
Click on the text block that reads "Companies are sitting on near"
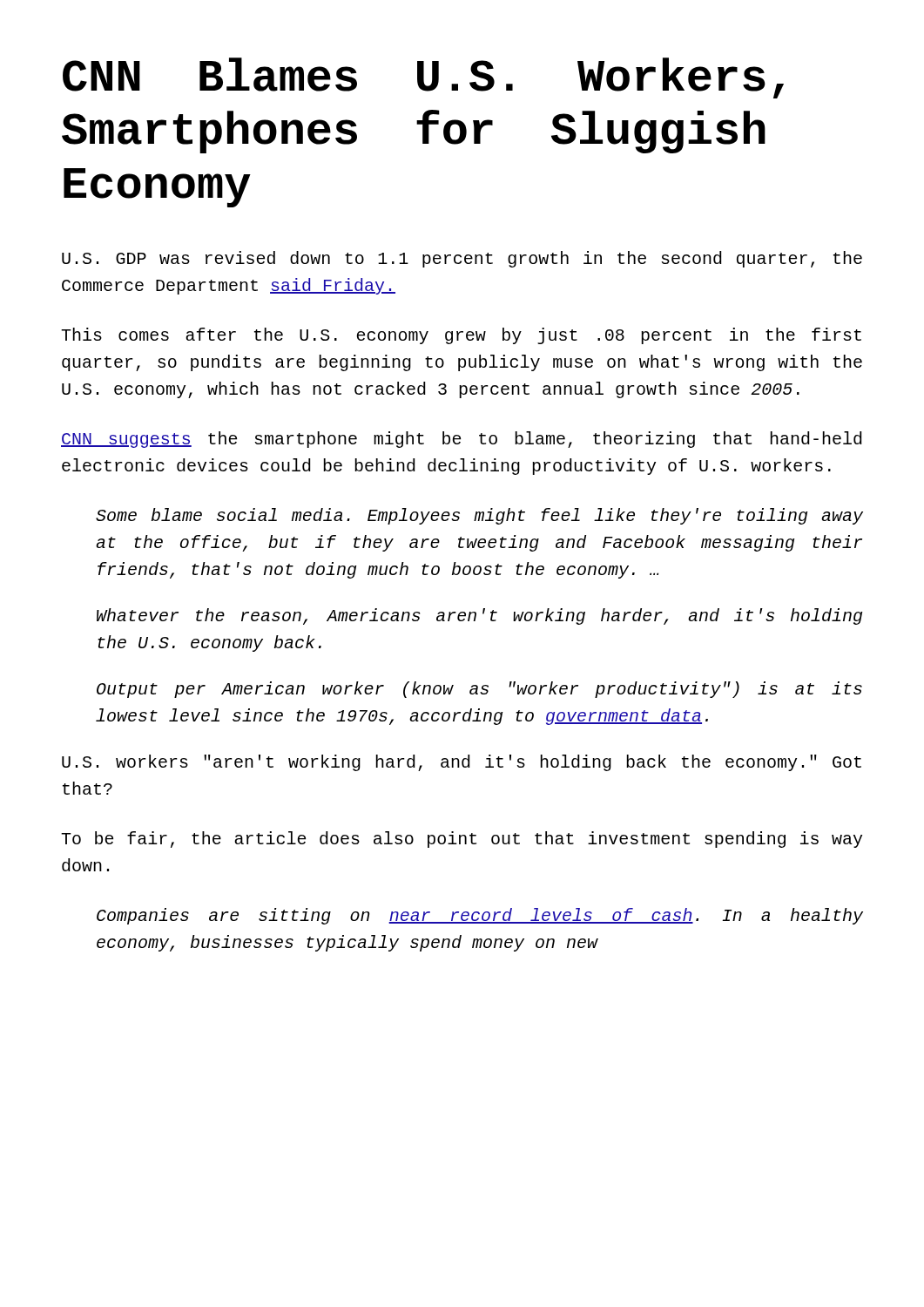click(479, 930)
